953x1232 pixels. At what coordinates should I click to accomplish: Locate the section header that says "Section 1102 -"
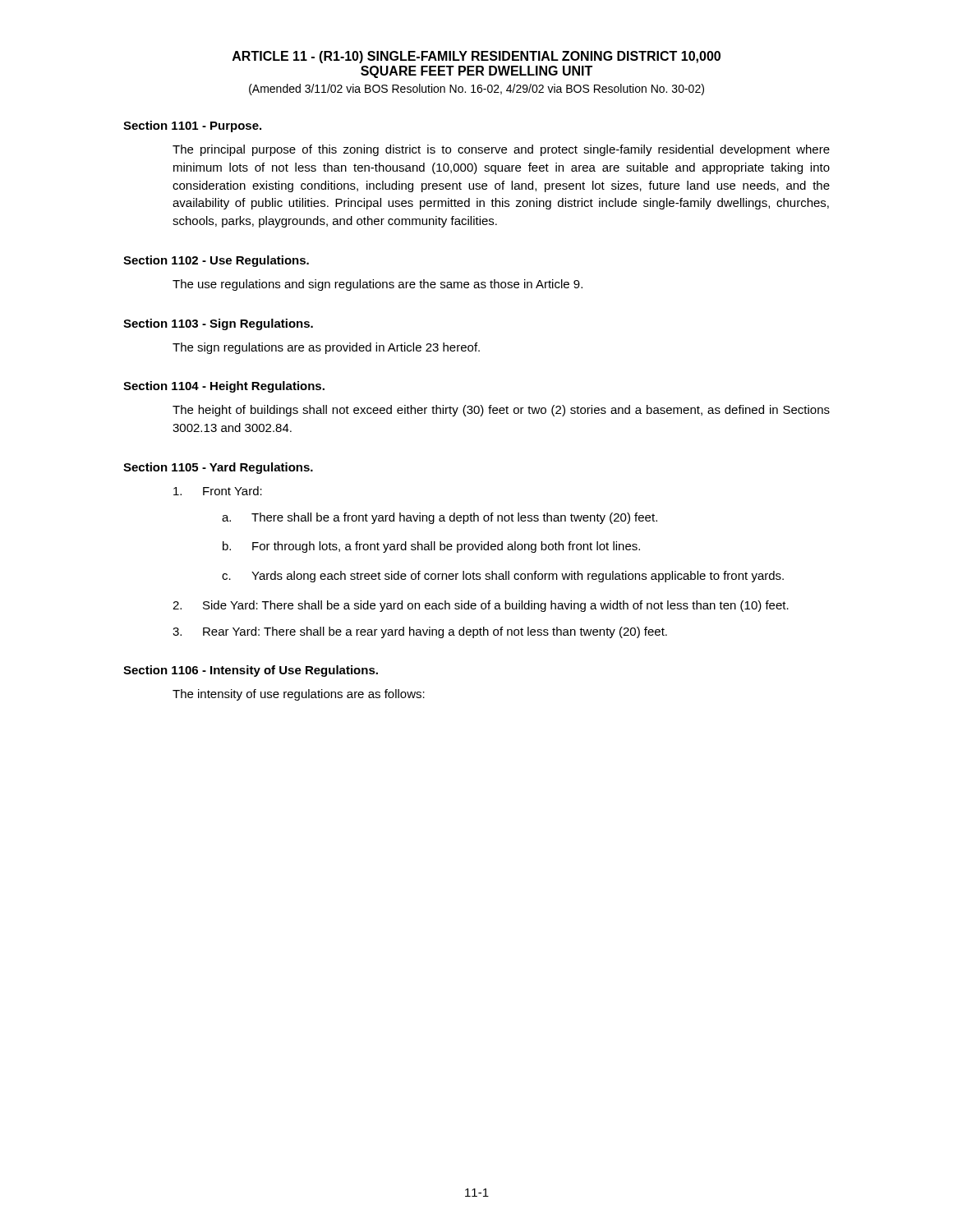coord(216,260)
